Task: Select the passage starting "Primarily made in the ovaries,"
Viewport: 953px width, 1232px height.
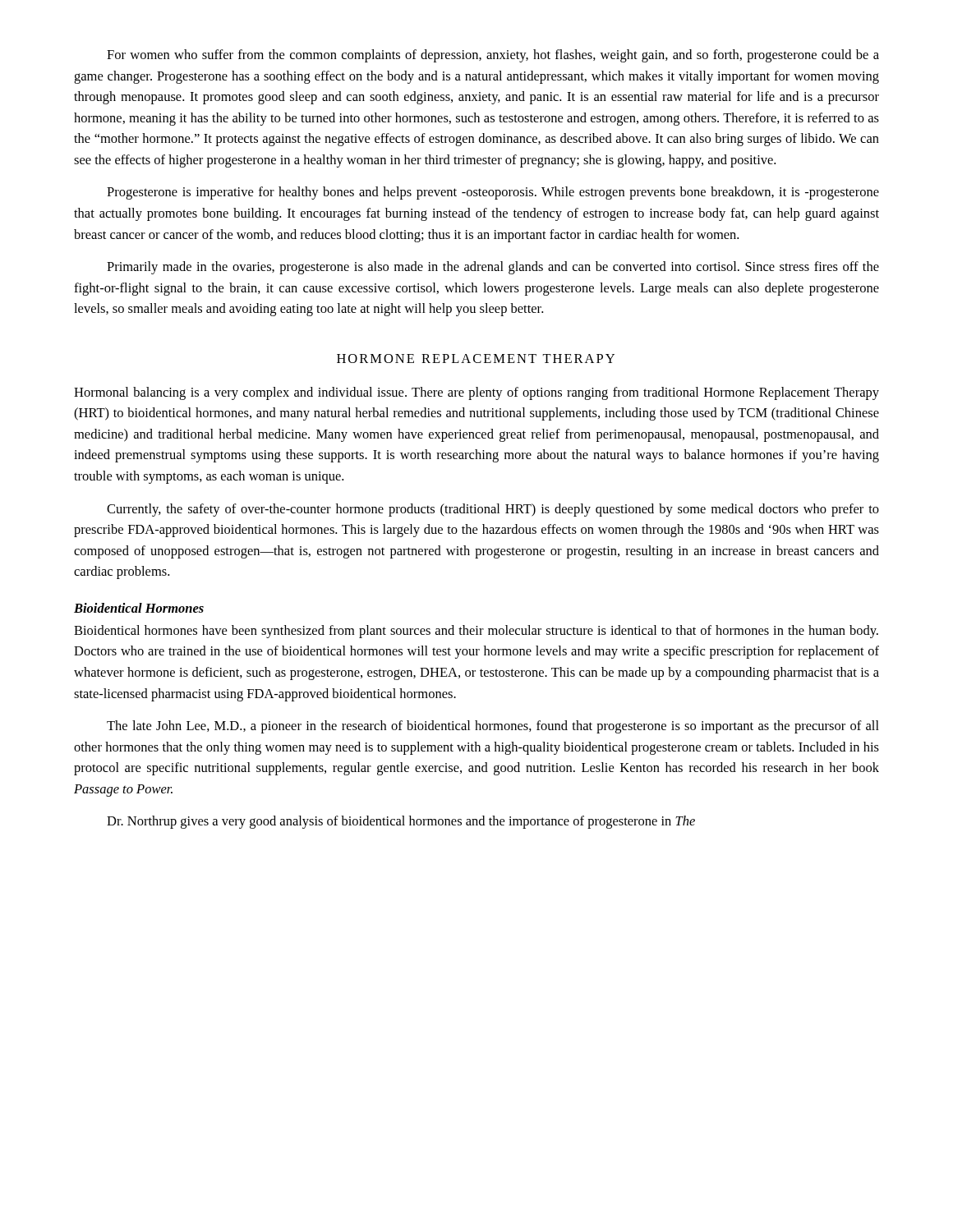Action: [x=476, y=288]
